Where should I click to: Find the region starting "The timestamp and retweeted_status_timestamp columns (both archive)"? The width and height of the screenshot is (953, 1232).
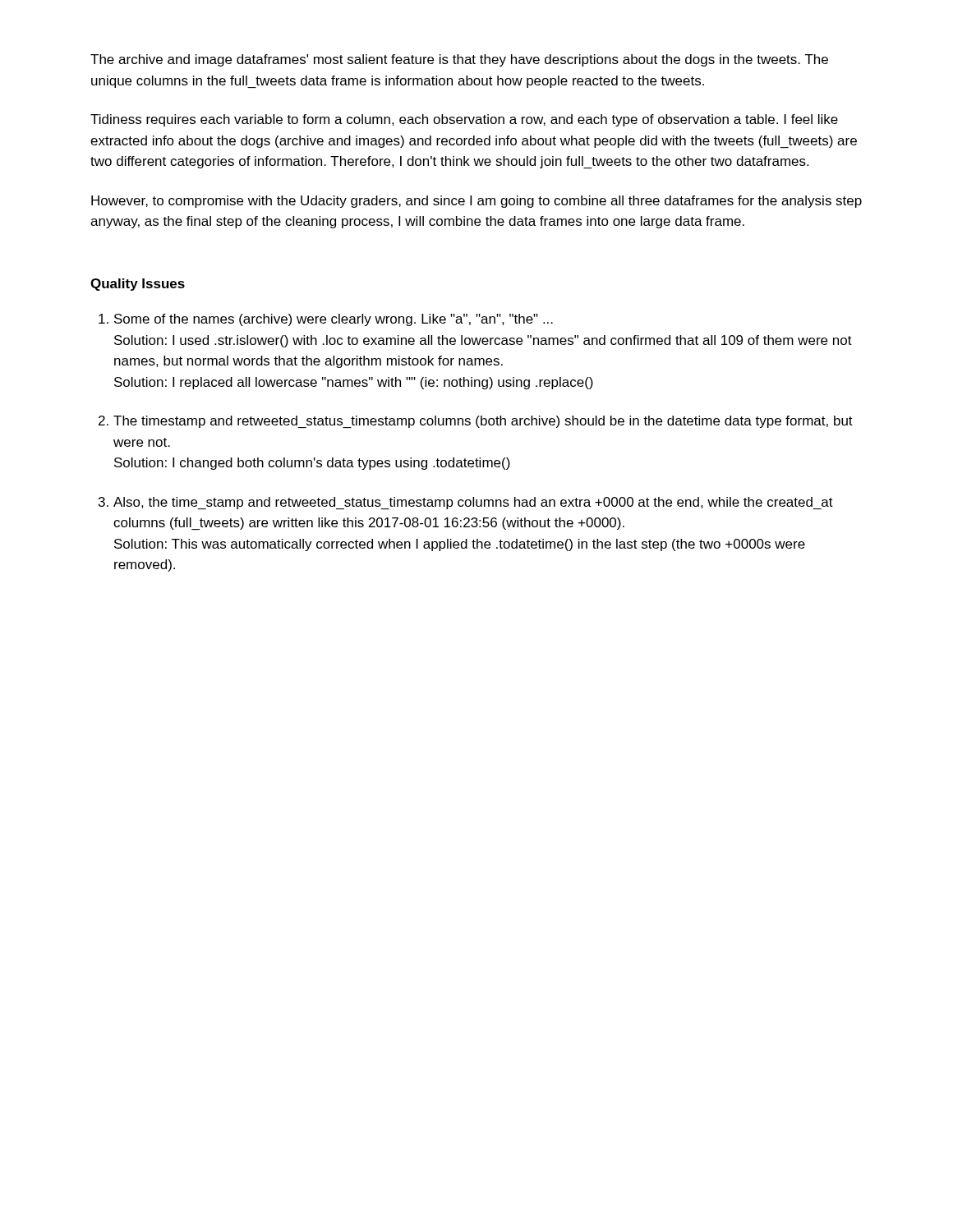point(483,422)
